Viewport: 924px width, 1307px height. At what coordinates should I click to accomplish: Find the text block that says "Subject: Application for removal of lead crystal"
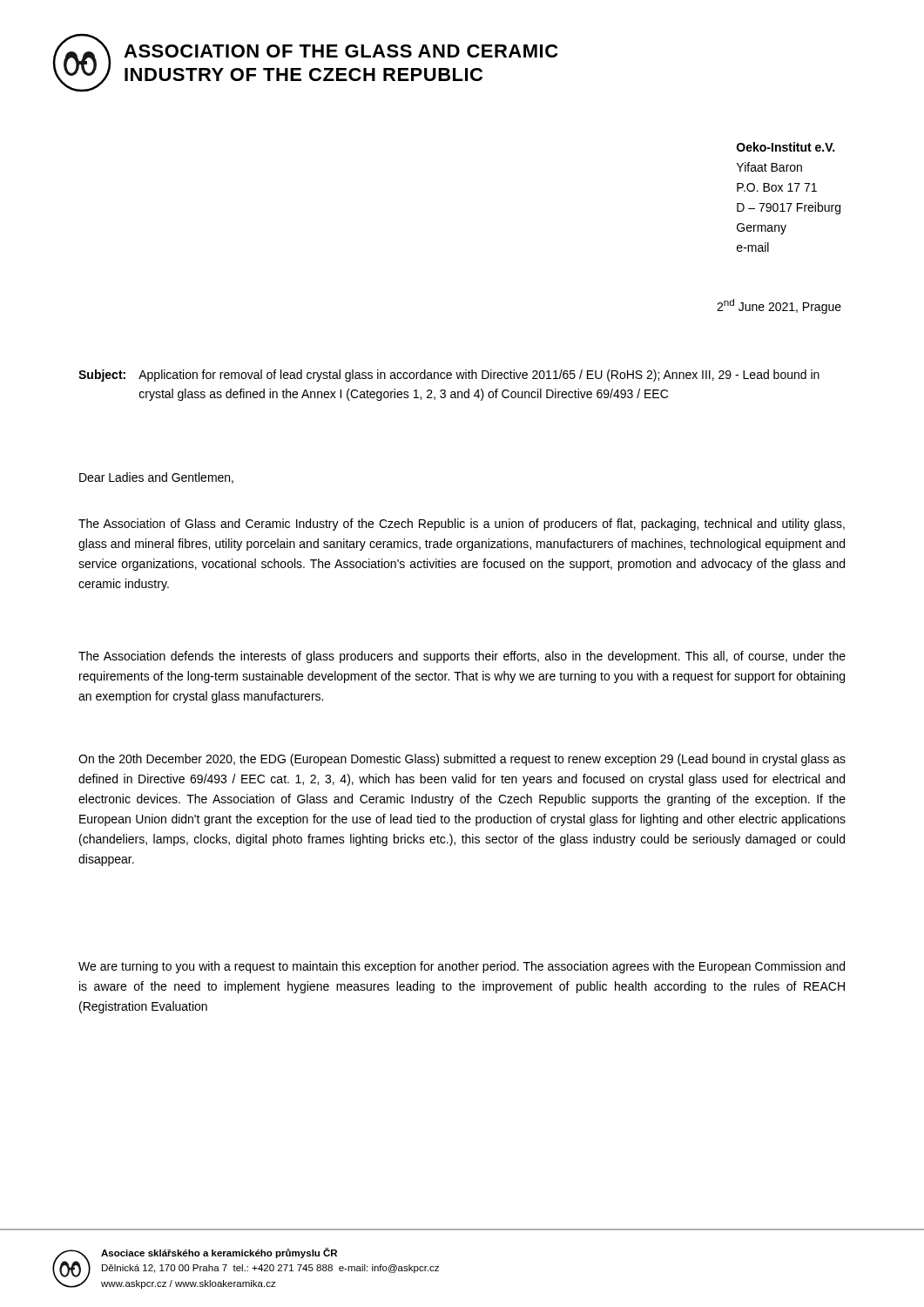(x=462, y=385)
